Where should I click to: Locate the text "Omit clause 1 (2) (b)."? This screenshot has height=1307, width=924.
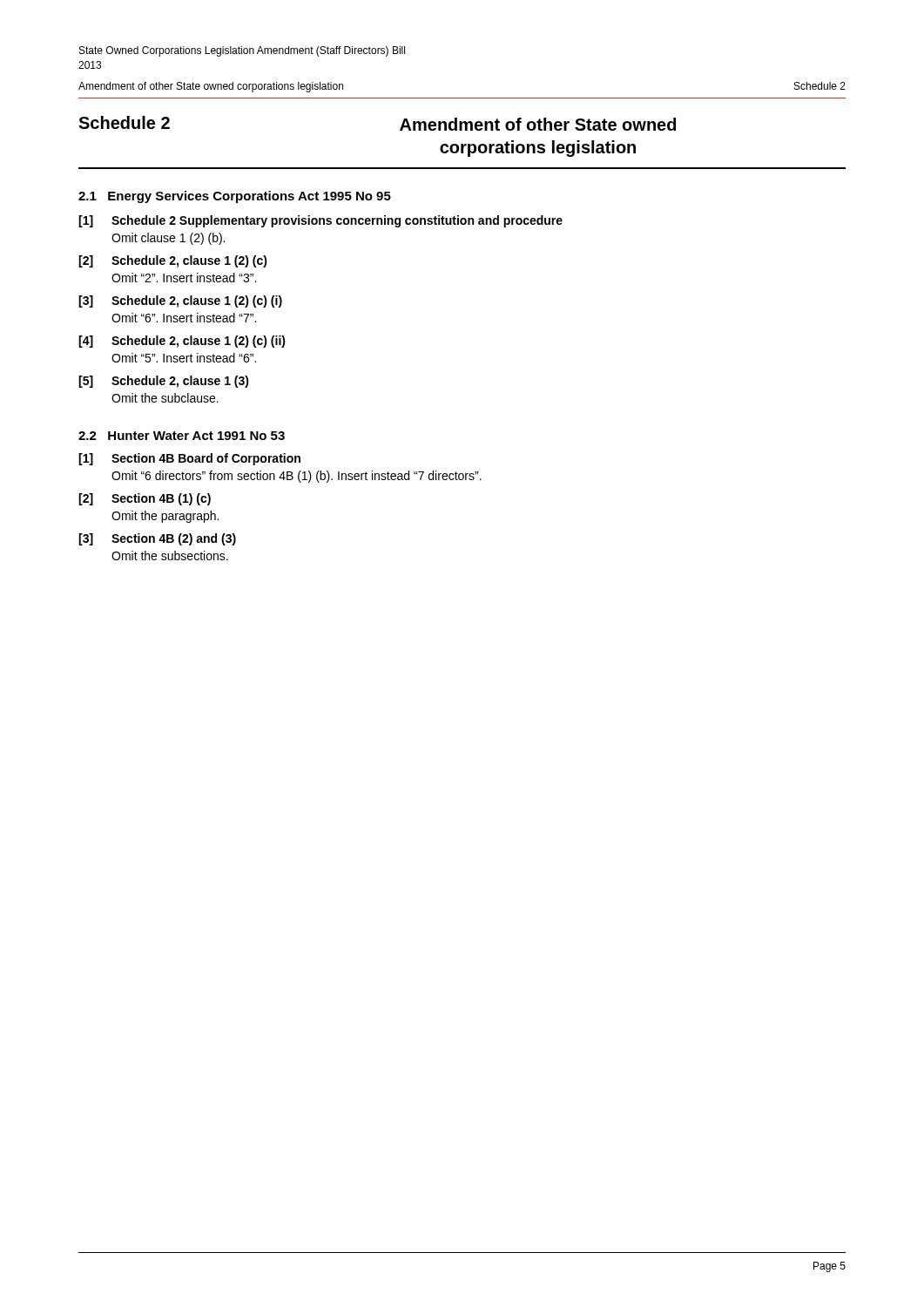169,238
